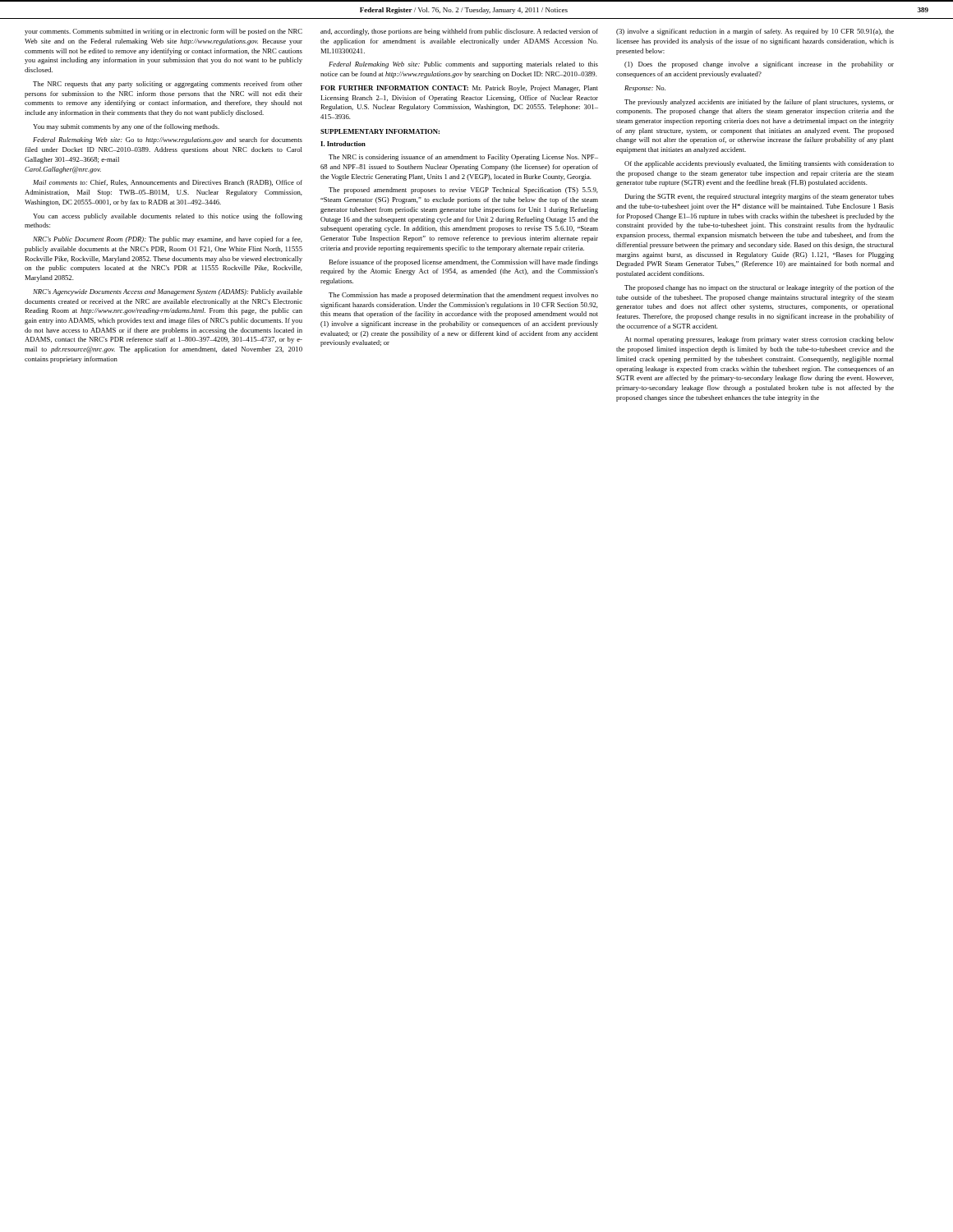Find the section header that says "SUPPLEMENTARY INFORMATION:"
Screen dimensions: 1232x953
click(380, 131)
